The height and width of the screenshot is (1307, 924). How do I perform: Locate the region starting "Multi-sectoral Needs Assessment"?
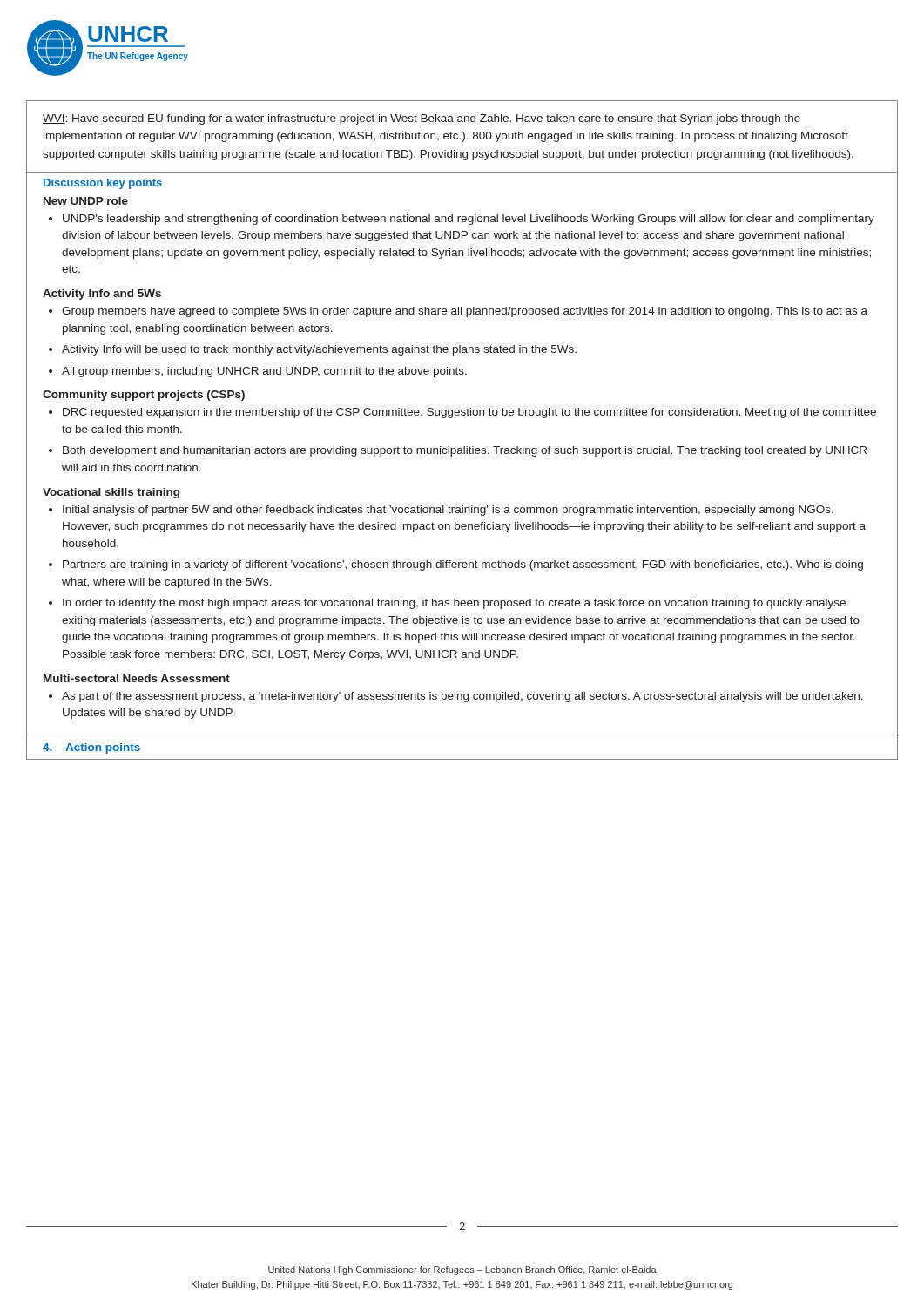point(136,678)
